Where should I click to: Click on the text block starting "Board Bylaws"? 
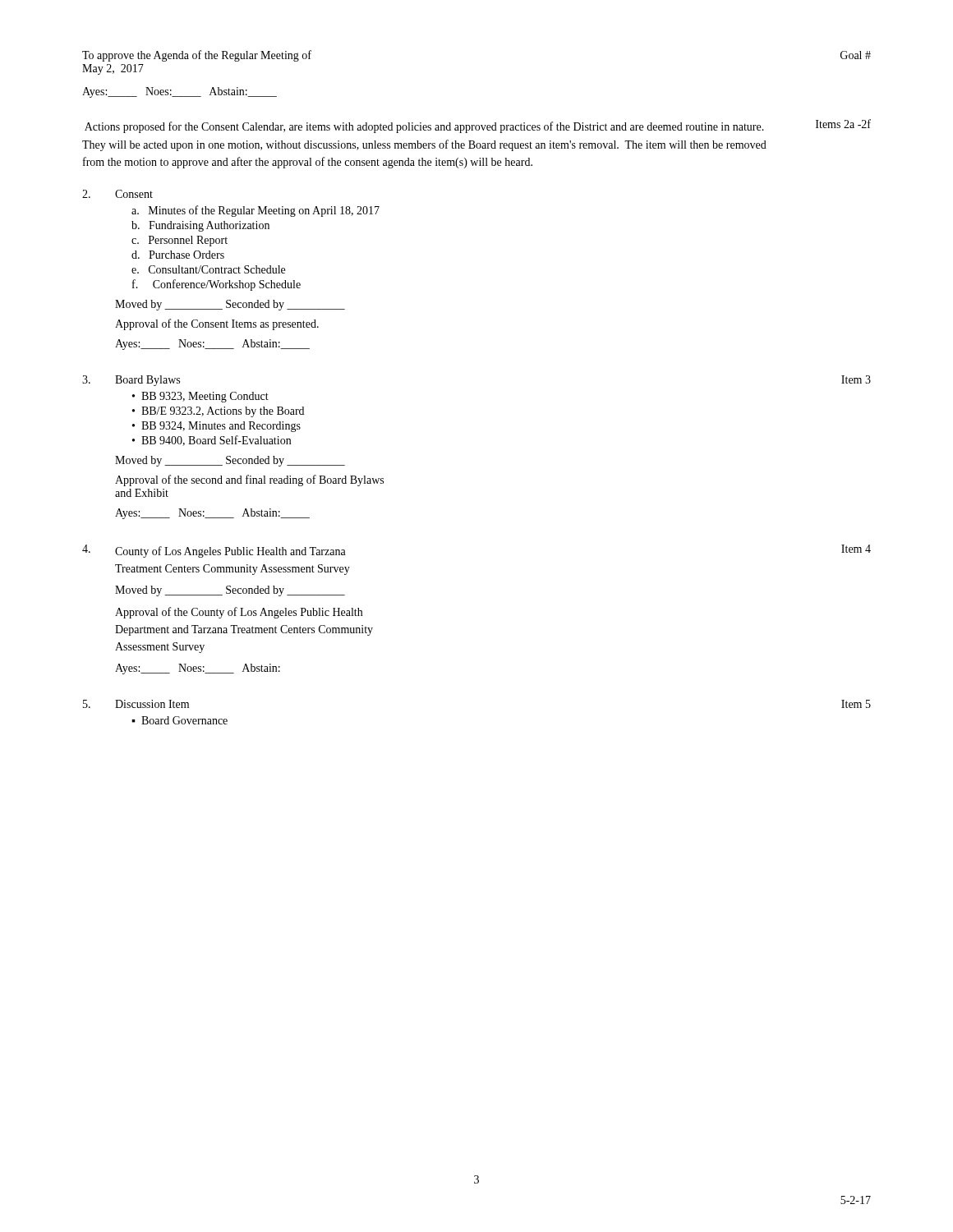click(148, 380)
